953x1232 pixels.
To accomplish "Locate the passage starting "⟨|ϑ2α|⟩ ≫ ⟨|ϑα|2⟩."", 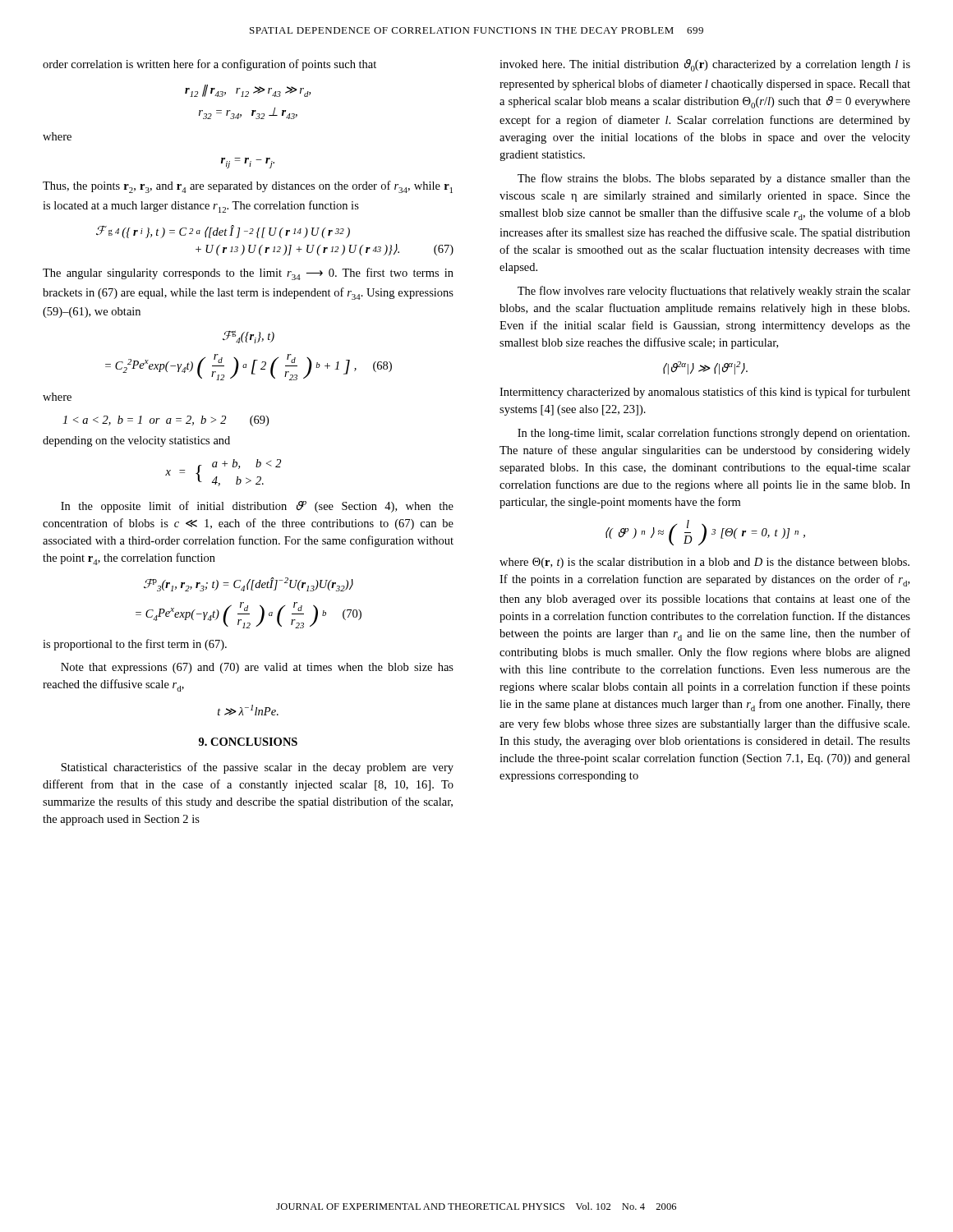I will (705, 367).
